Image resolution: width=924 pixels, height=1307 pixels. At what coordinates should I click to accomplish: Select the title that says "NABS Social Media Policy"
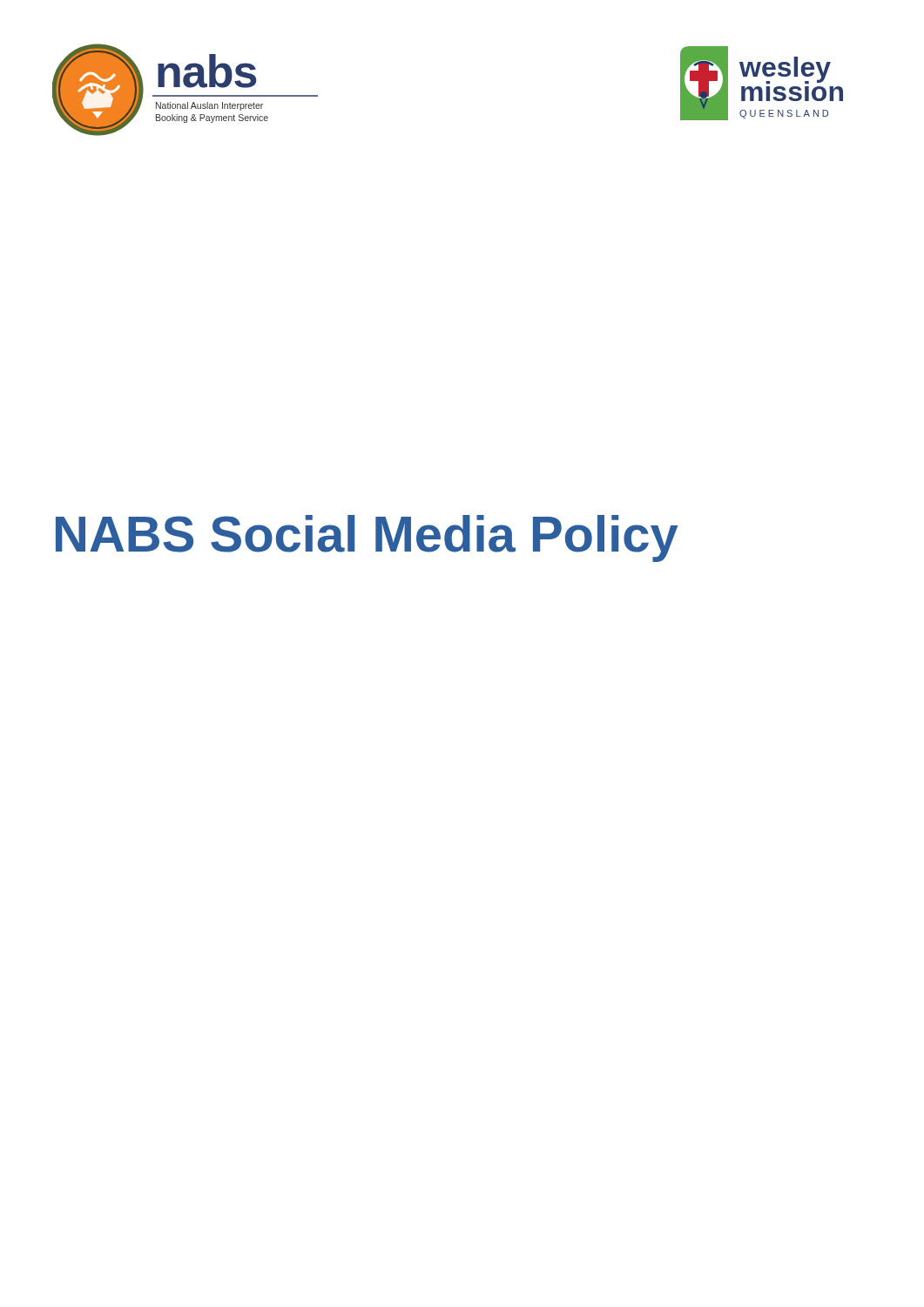pyautogui.click(x=462, y=534)
